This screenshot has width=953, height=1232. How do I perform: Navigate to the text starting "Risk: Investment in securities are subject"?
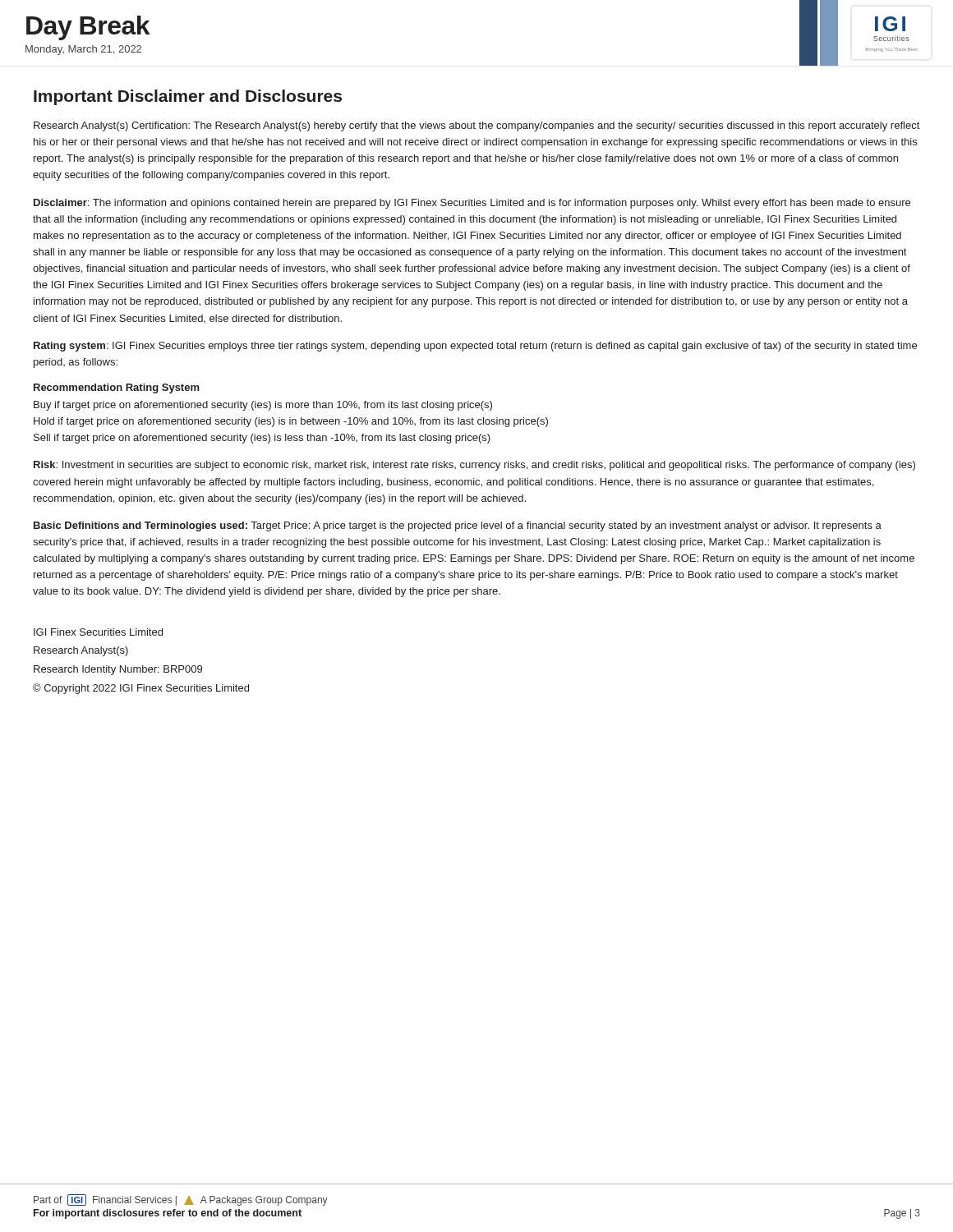[x=474, y=481]
